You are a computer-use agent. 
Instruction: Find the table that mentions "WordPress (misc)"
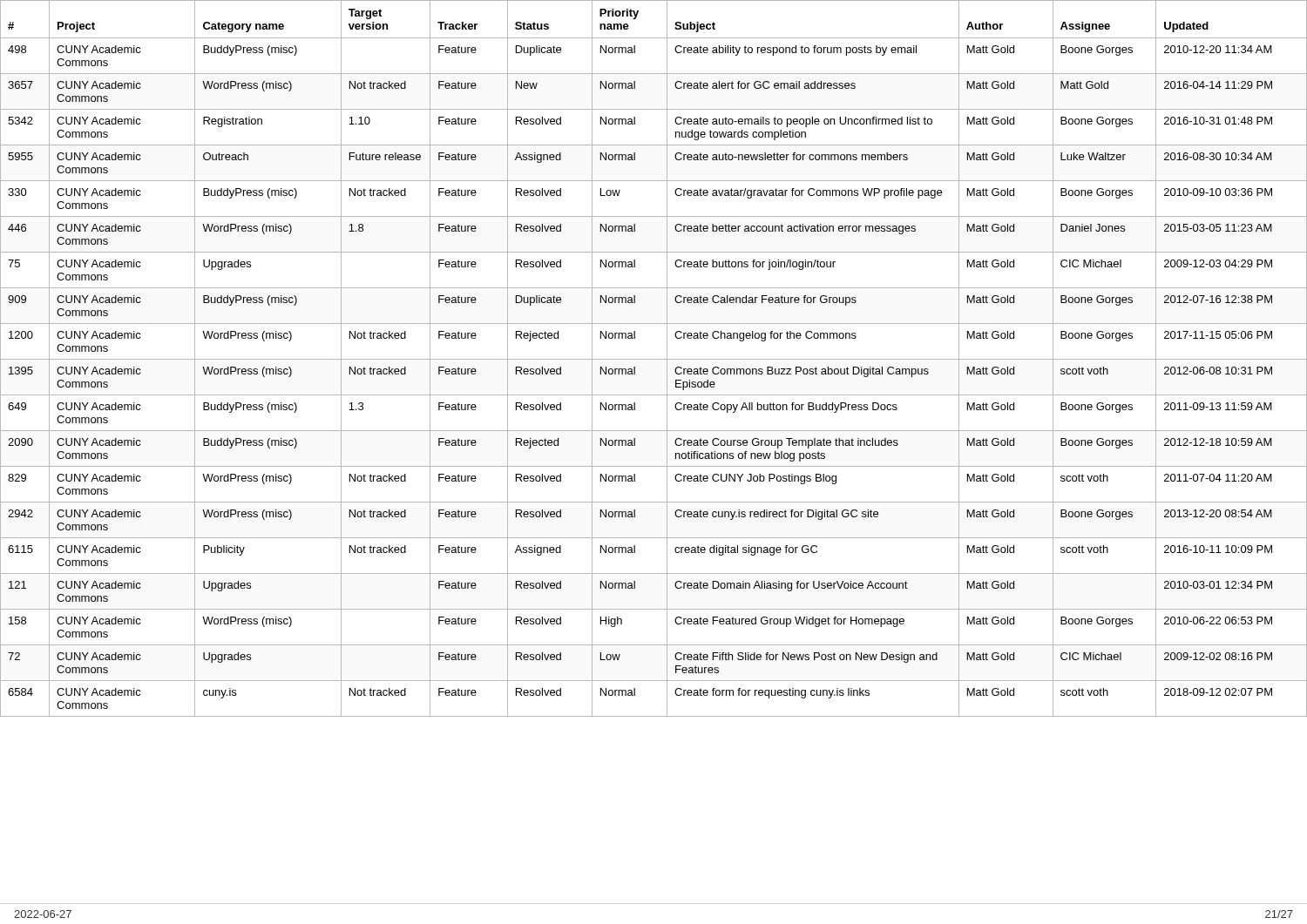654,358
